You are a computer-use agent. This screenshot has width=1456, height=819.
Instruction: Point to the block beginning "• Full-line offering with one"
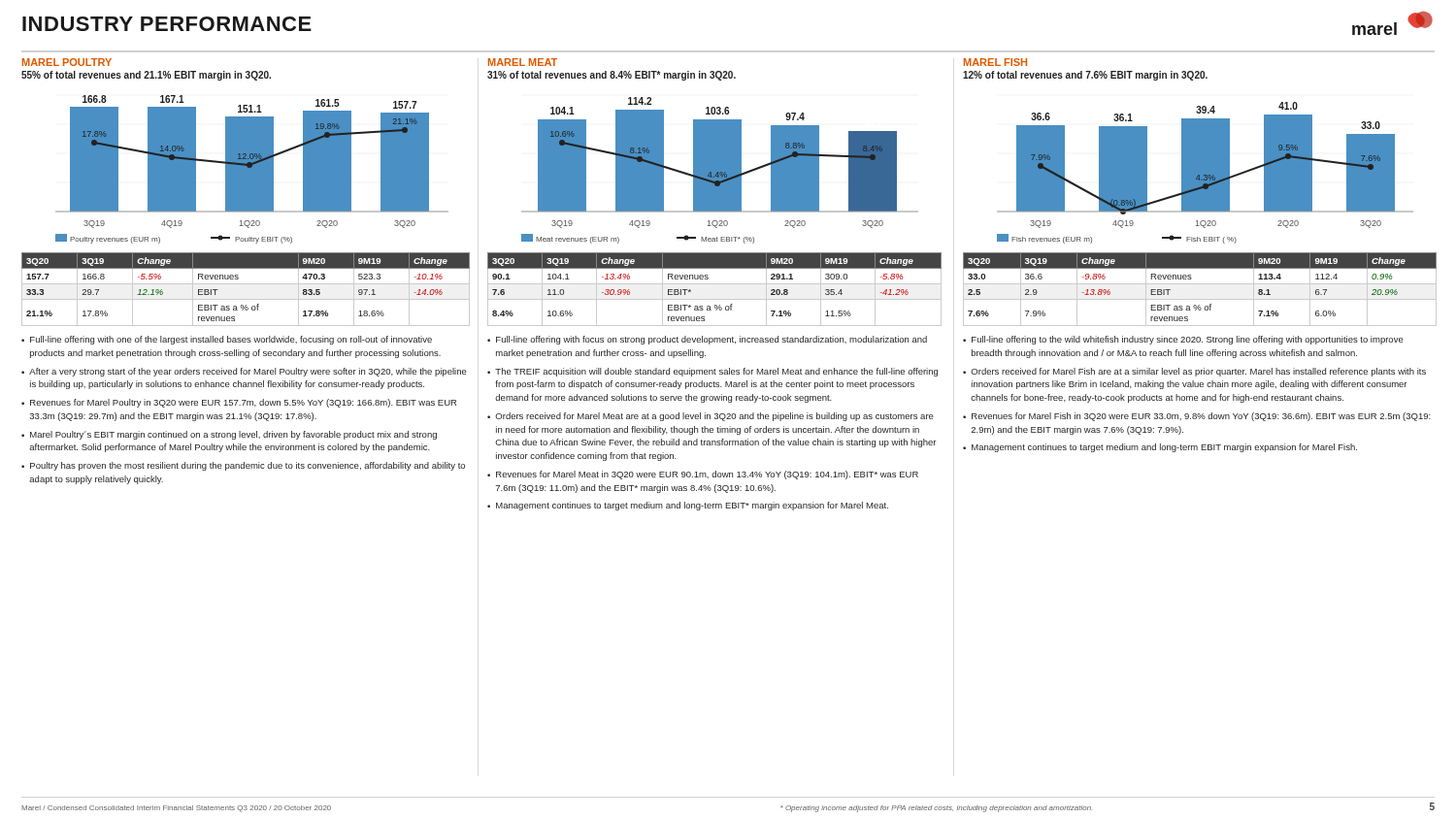click(246, 346)
